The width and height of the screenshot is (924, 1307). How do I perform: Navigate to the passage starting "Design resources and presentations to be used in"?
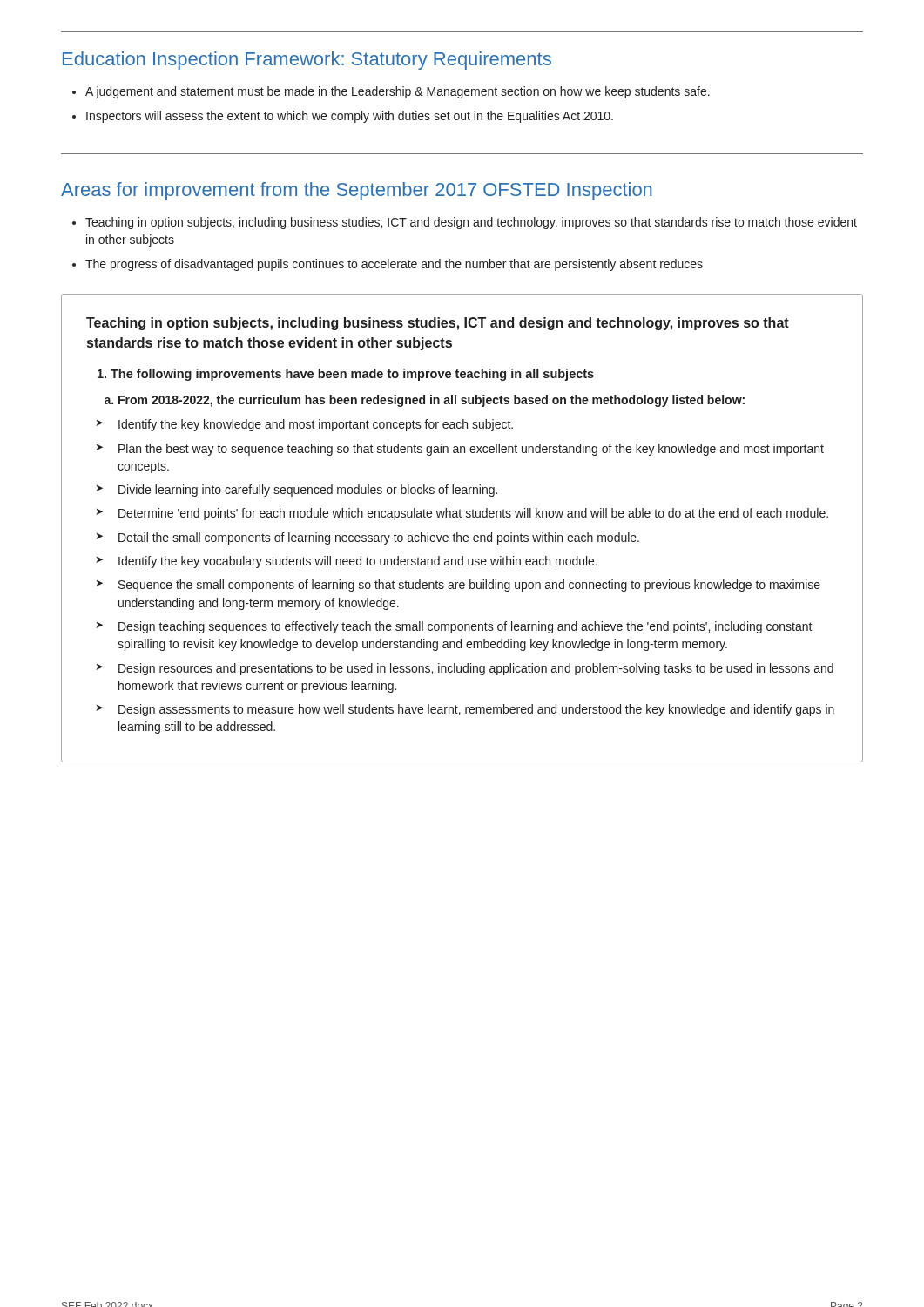click(x=476, y=677)
